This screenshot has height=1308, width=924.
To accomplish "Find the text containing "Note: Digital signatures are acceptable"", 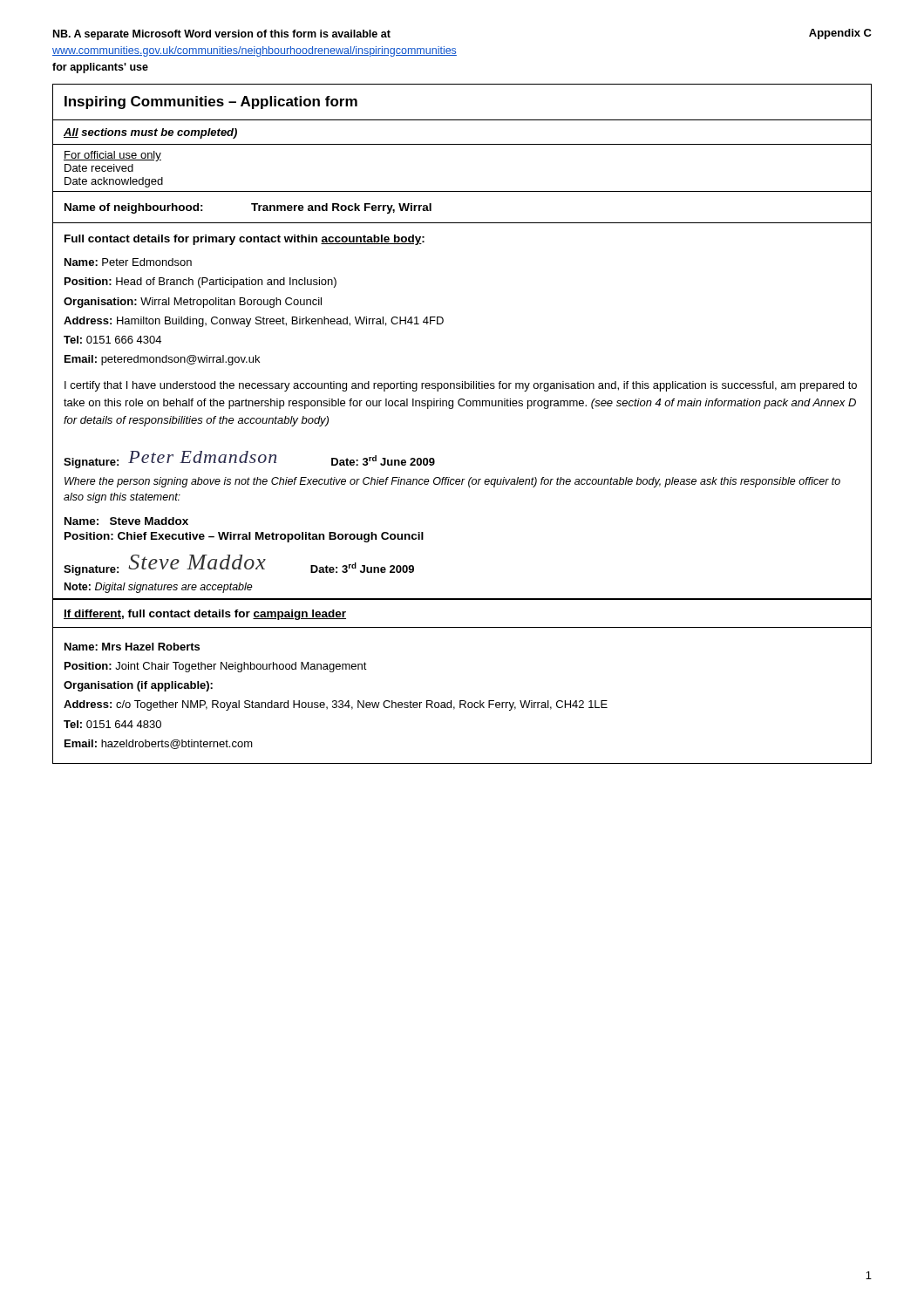I will pos(158,587).
